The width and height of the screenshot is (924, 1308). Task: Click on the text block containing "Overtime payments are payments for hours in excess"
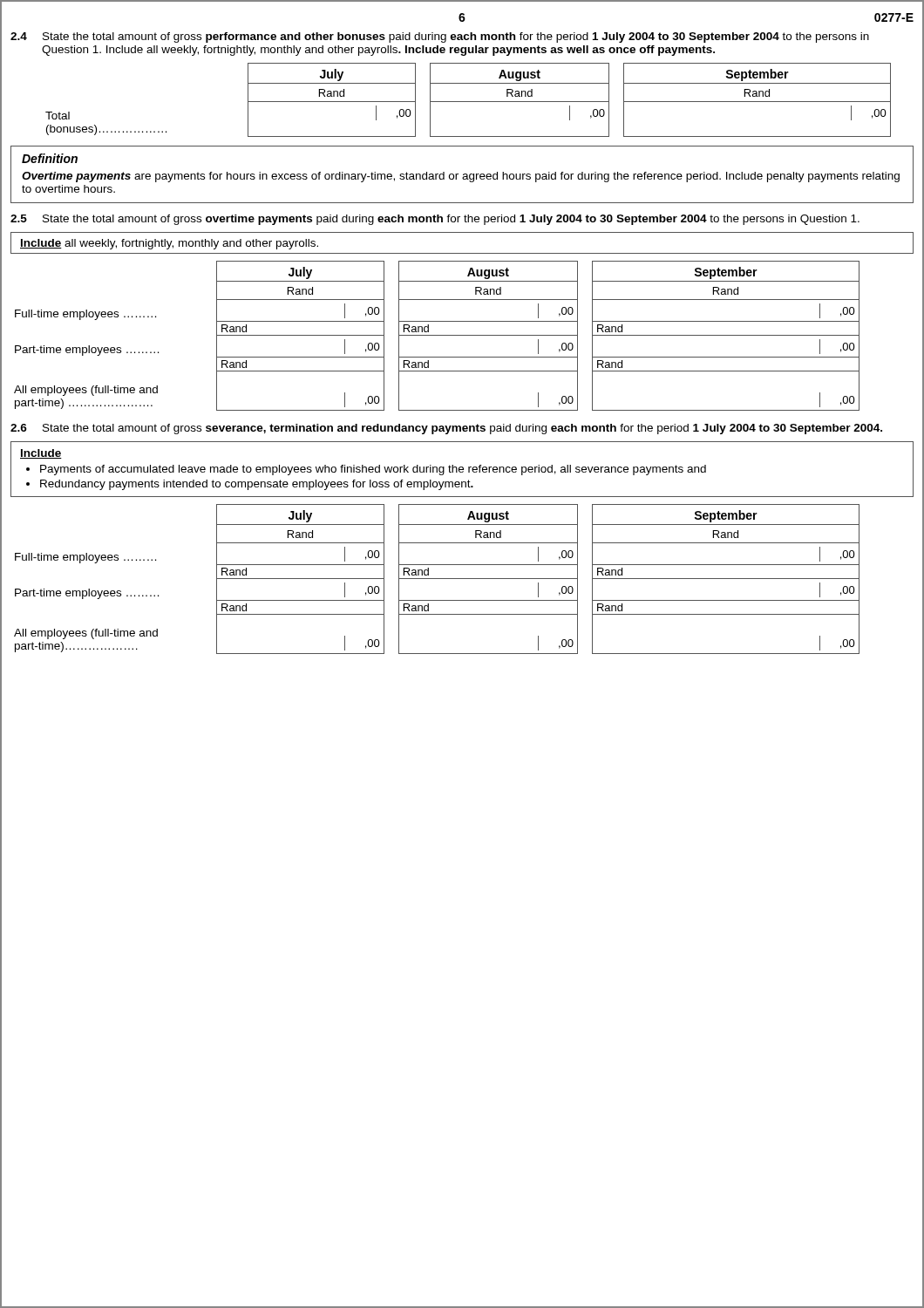(461, 182)
